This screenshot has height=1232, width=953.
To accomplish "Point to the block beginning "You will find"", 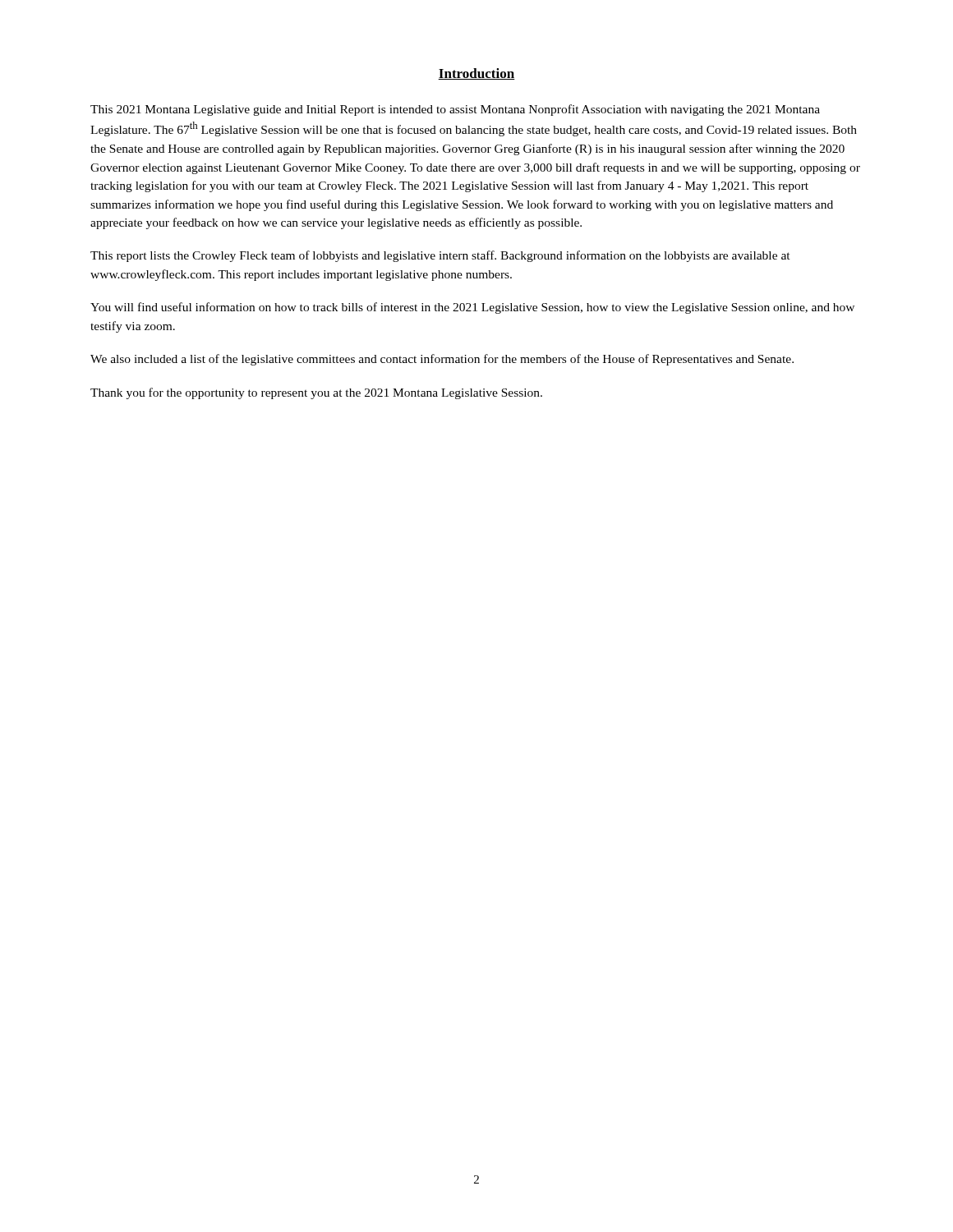I will (473, 316).
